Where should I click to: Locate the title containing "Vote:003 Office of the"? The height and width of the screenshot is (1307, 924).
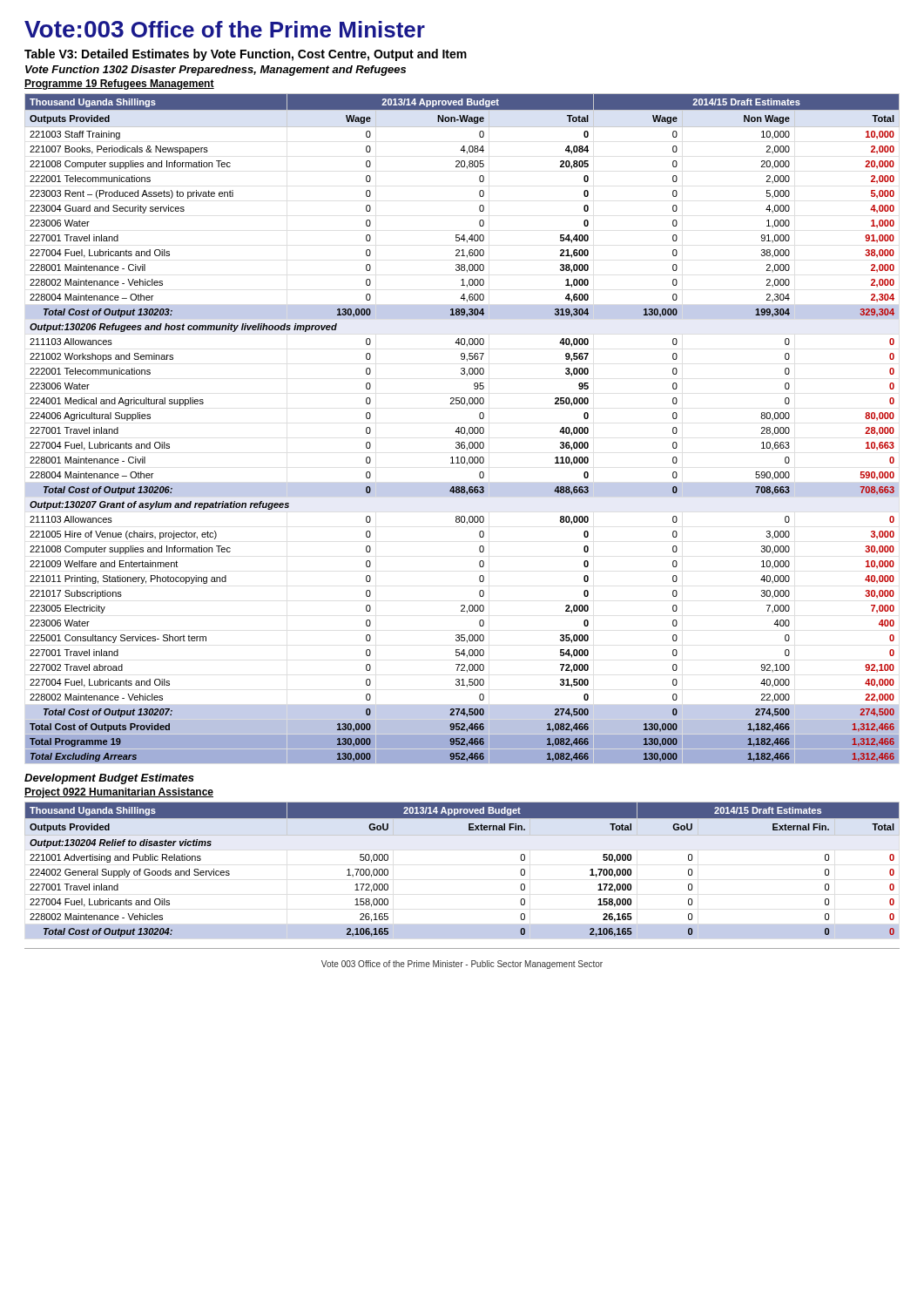click(x=225, y=29)
